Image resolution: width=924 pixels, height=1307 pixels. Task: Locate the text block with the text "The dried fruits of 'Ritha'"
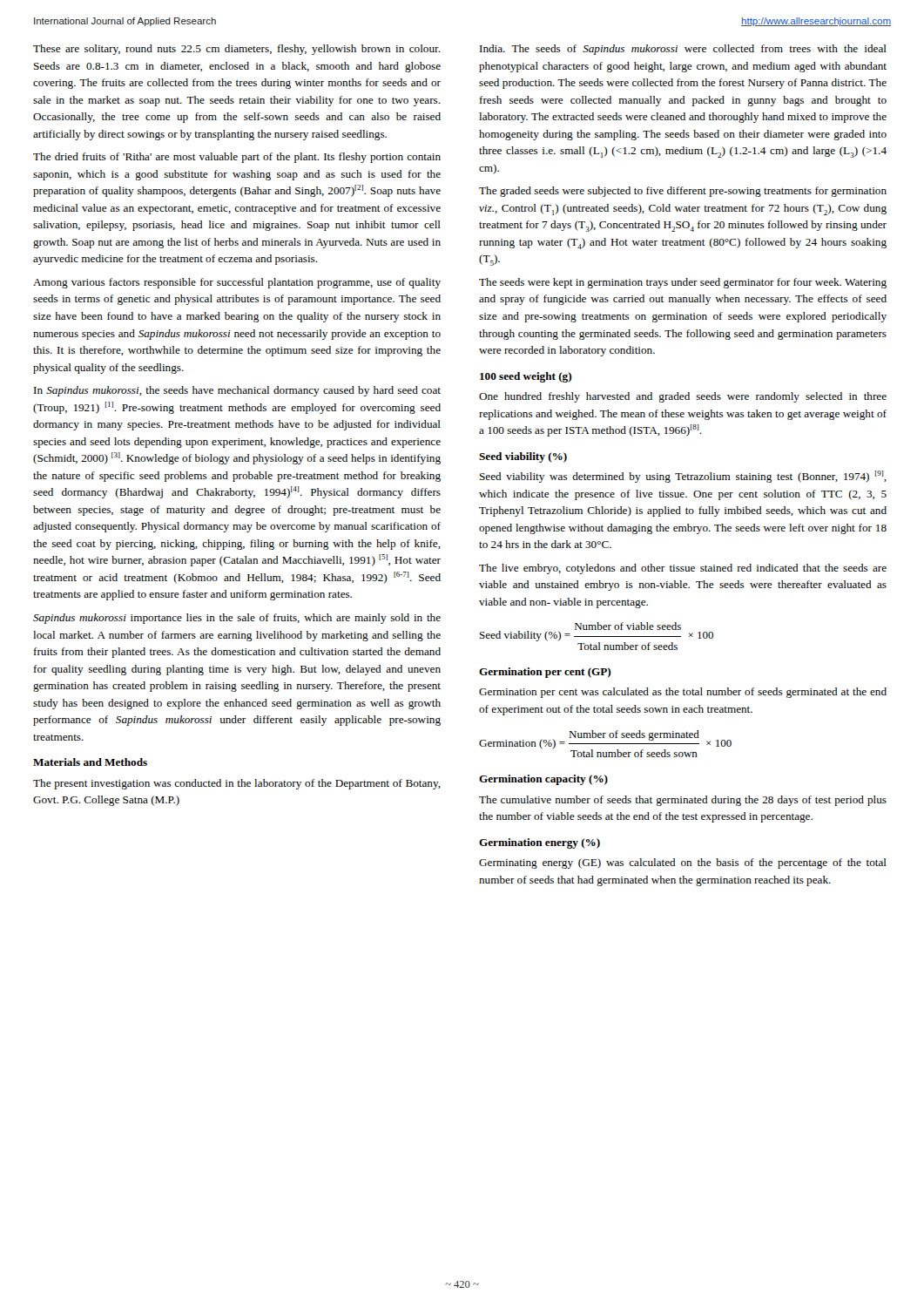237,208
